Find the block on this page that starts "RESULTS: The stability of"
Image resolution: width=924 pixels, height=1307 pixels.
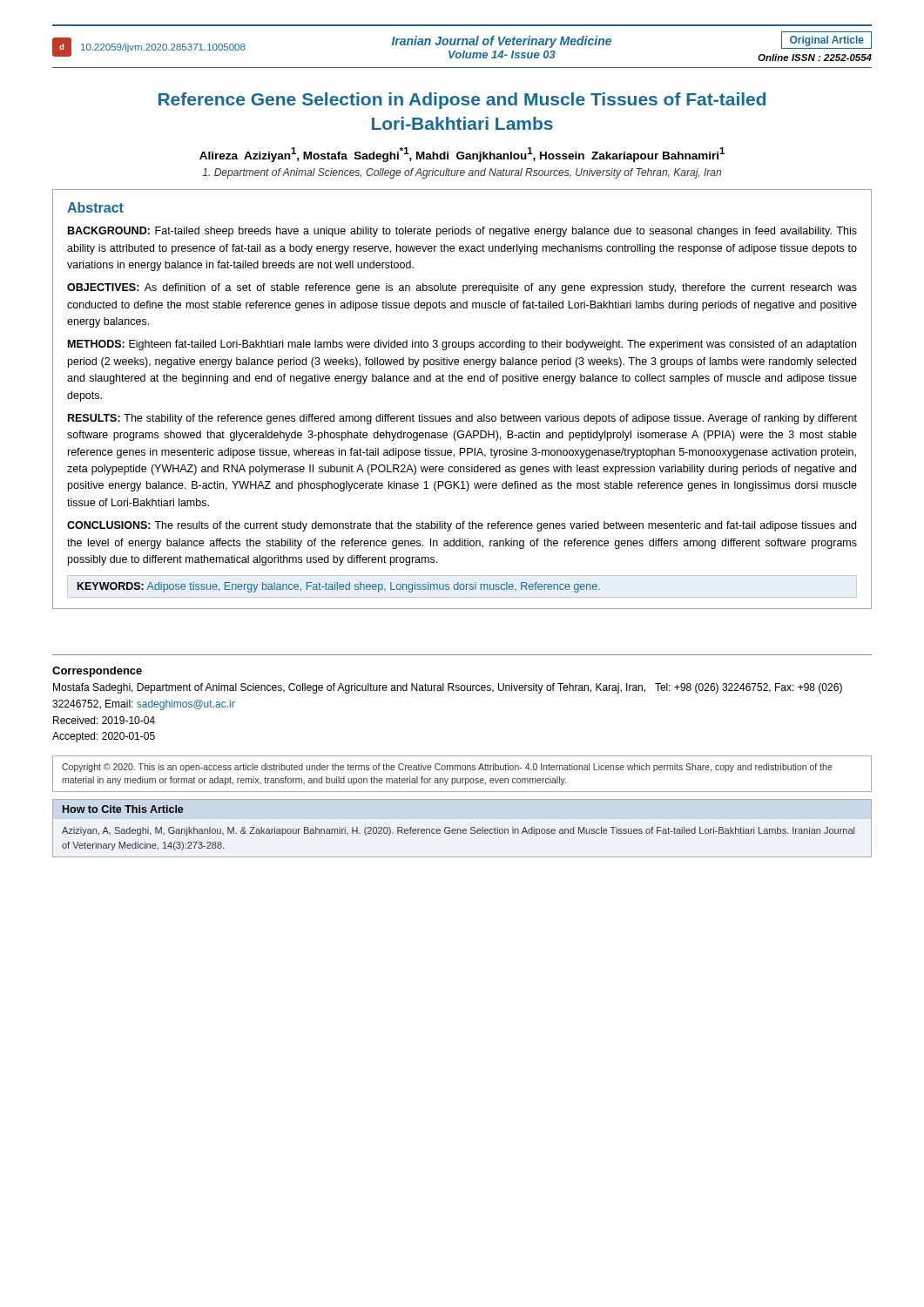[462, 460]
